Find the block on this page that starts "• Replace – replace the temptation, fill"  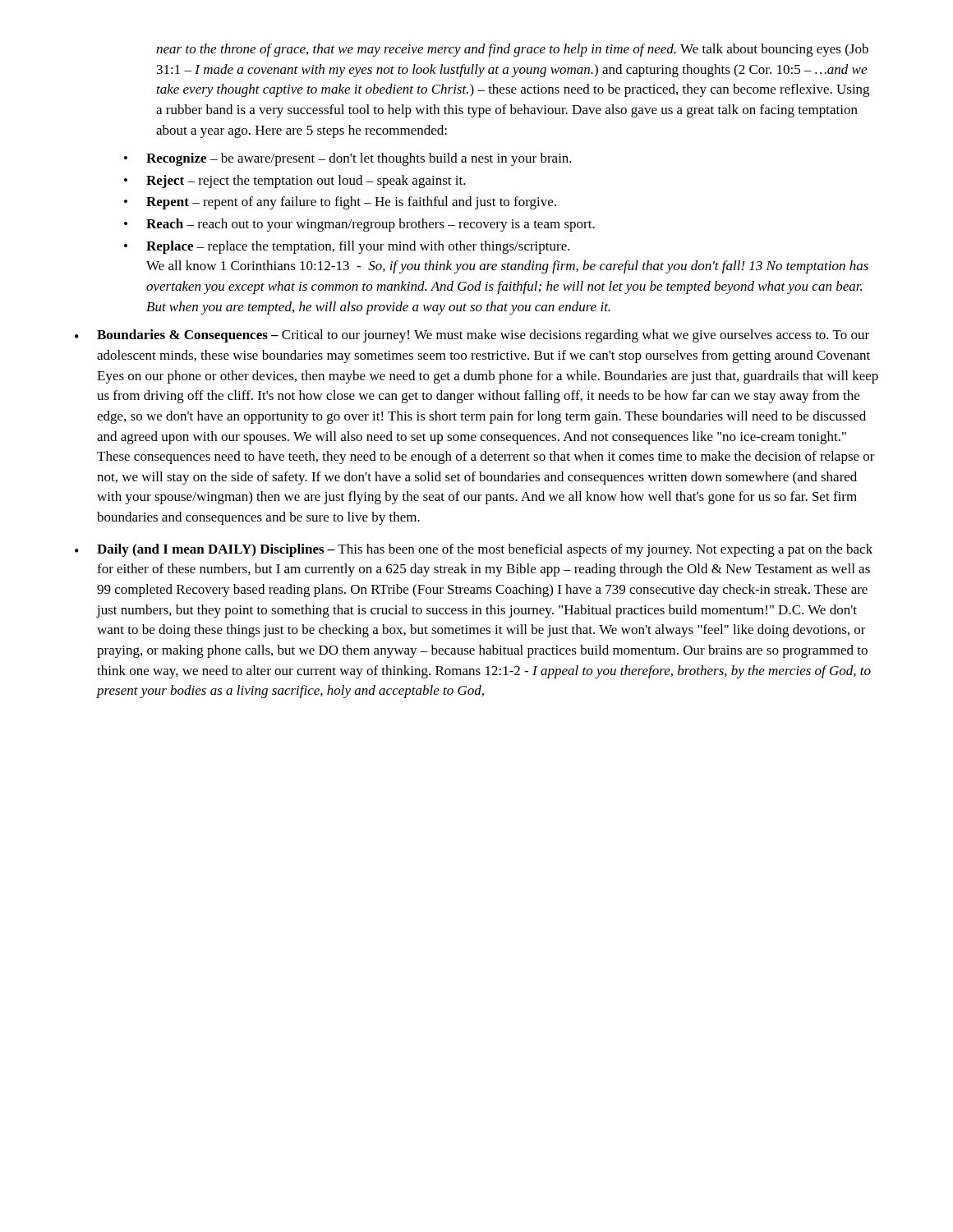tap(501, 277)
